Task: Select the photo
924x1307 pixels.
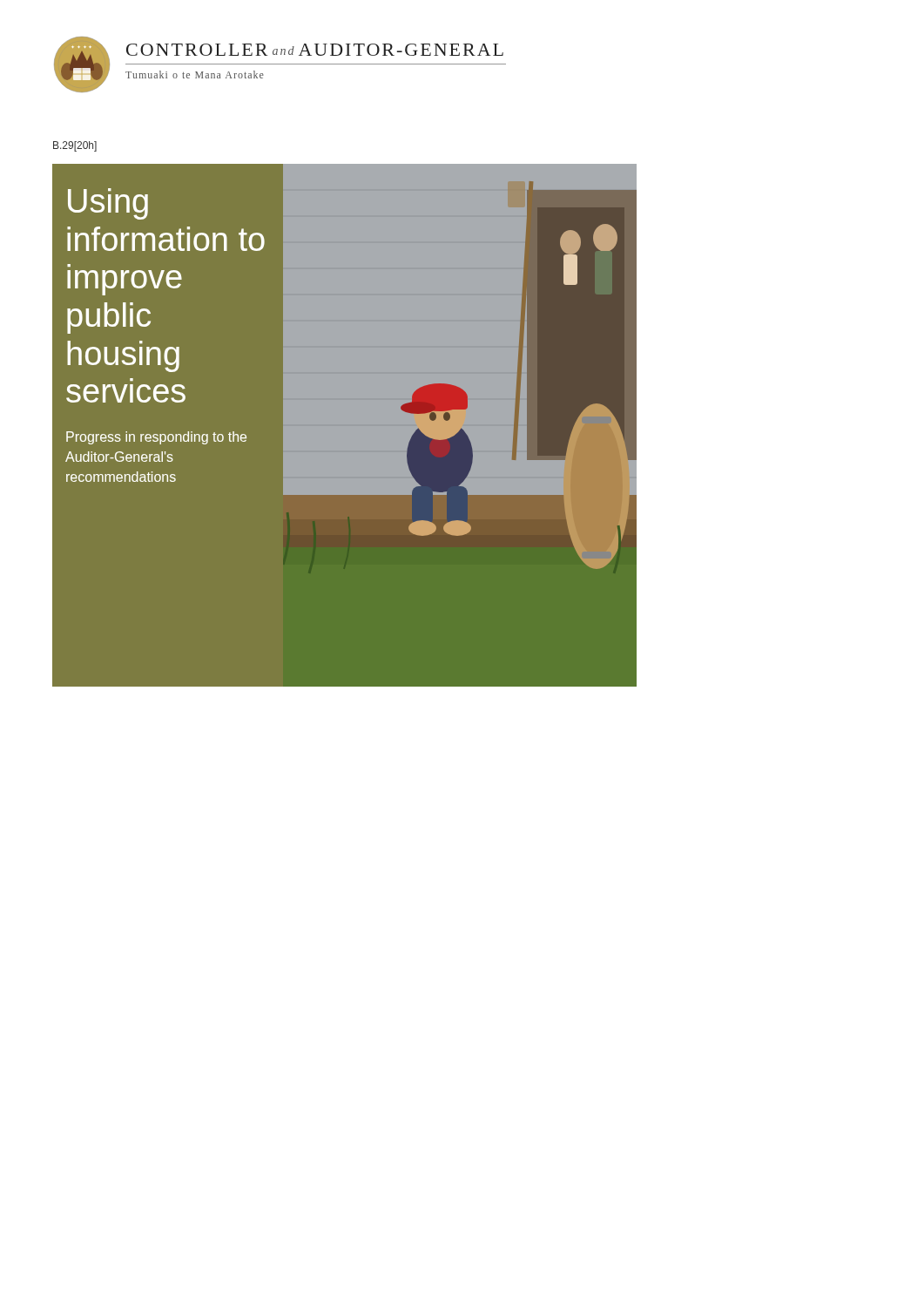Action: 460,425
